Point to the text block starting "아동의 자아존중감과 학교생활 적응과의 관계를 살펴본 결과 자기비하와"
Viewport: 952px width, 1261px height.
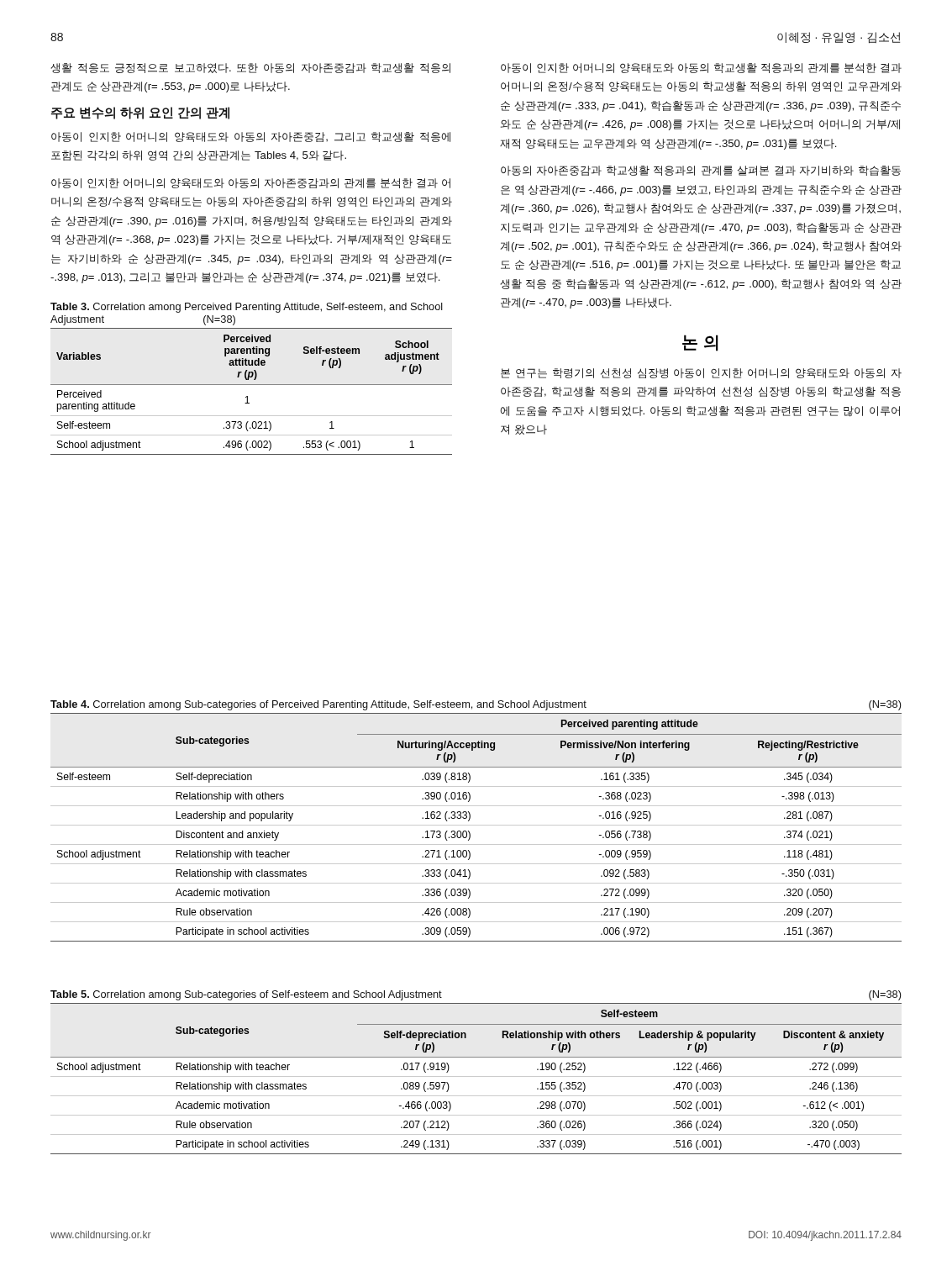tap(701, 236)
